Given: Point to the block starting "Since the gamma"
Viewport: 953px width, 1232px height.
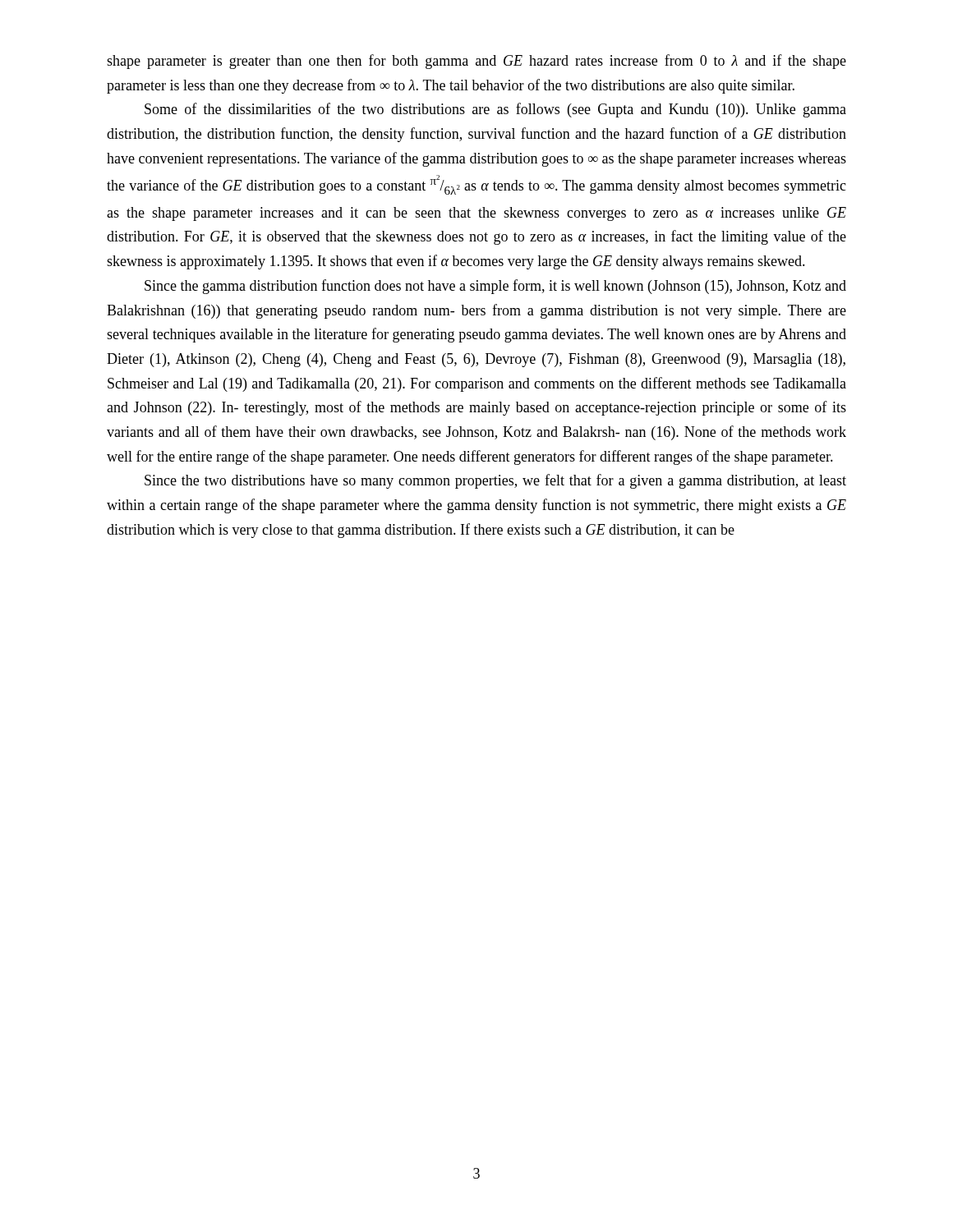Looking at the screenshot, I should (x=476, y=372).
